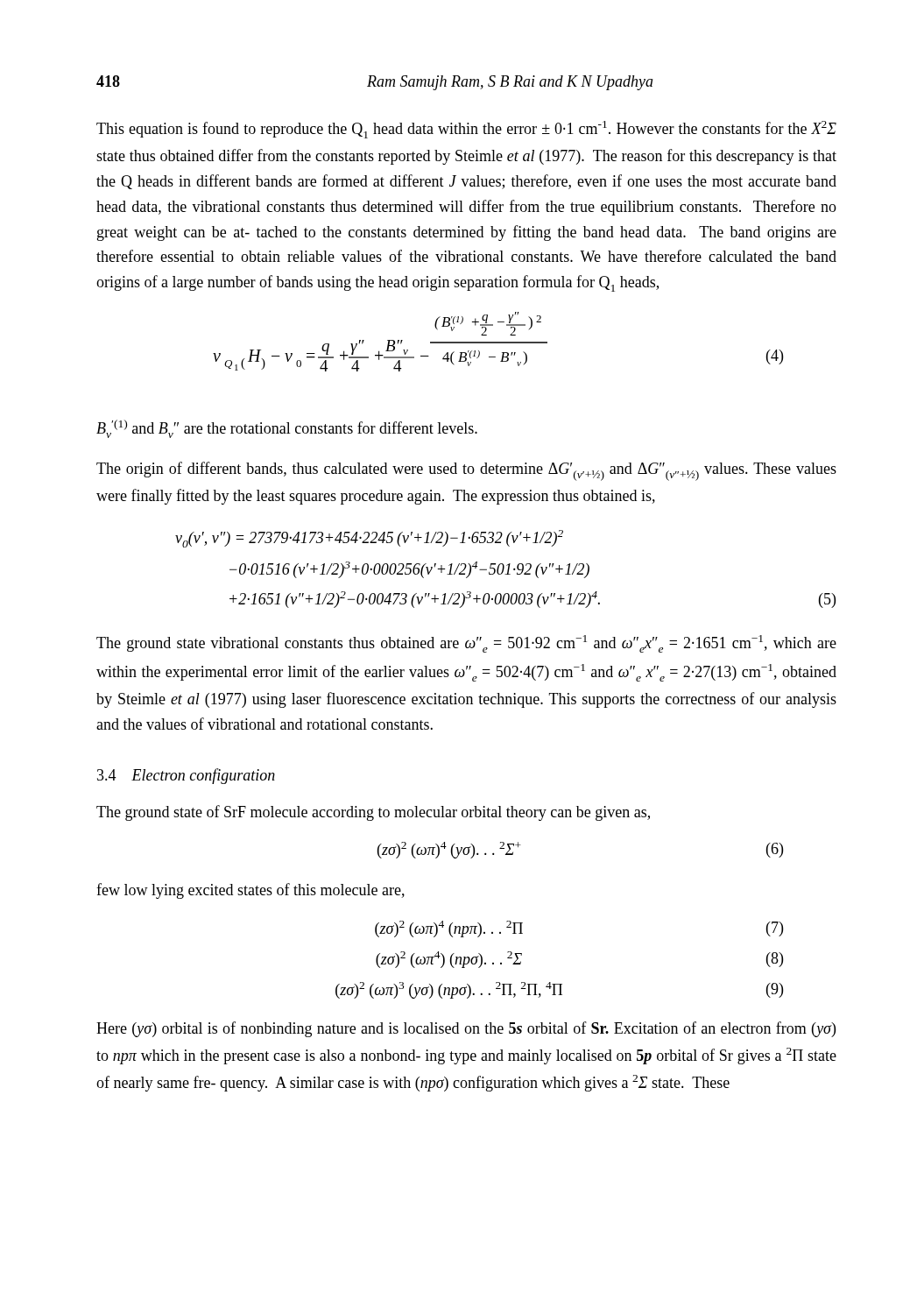The height and width of the screenshot is (1314, 924).
Task: Locate the text block starting "This equation is"
Action: (466, 206)
